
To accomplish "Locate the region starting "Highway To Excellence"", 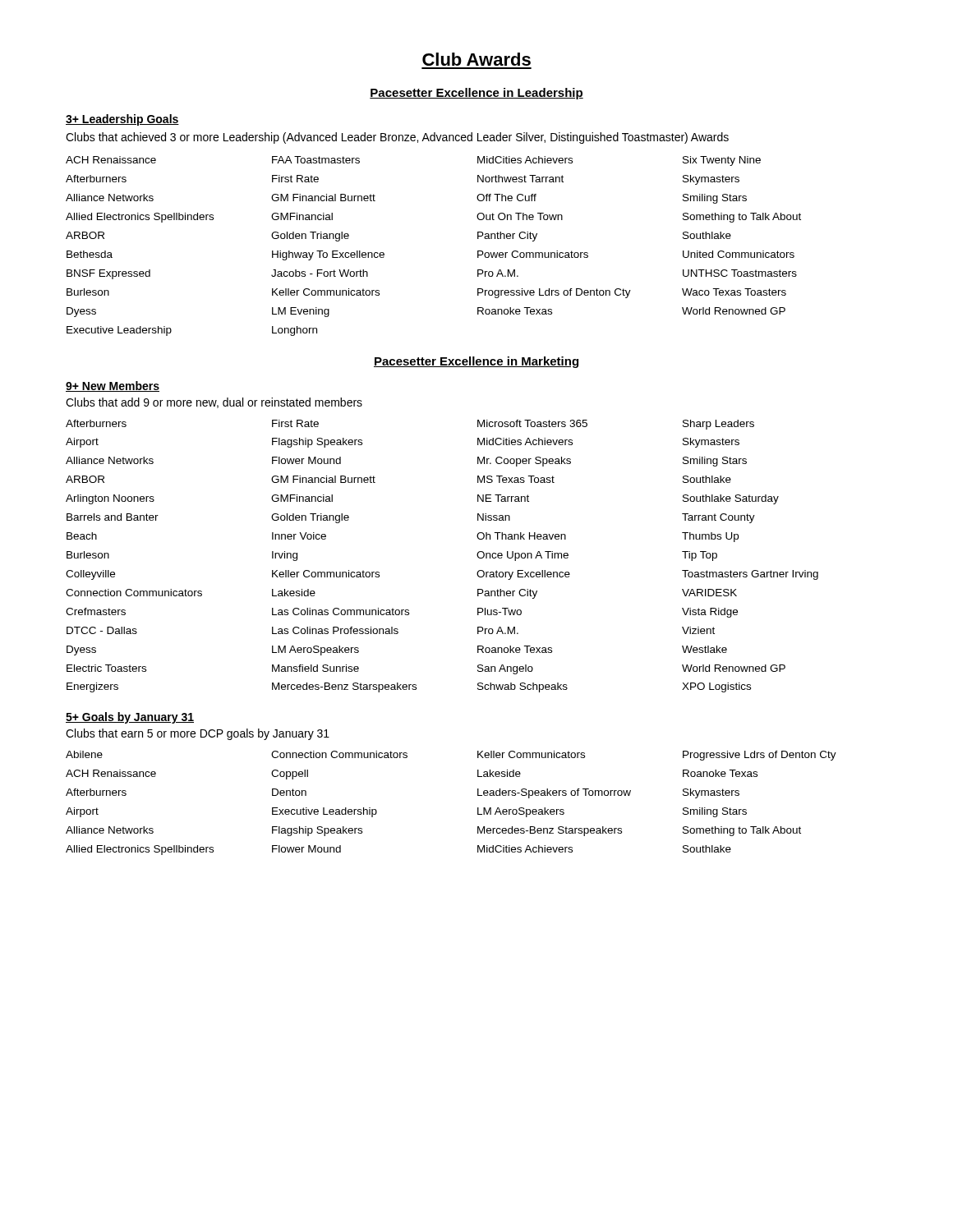I will pyautogui.click(x=328, y=254).
